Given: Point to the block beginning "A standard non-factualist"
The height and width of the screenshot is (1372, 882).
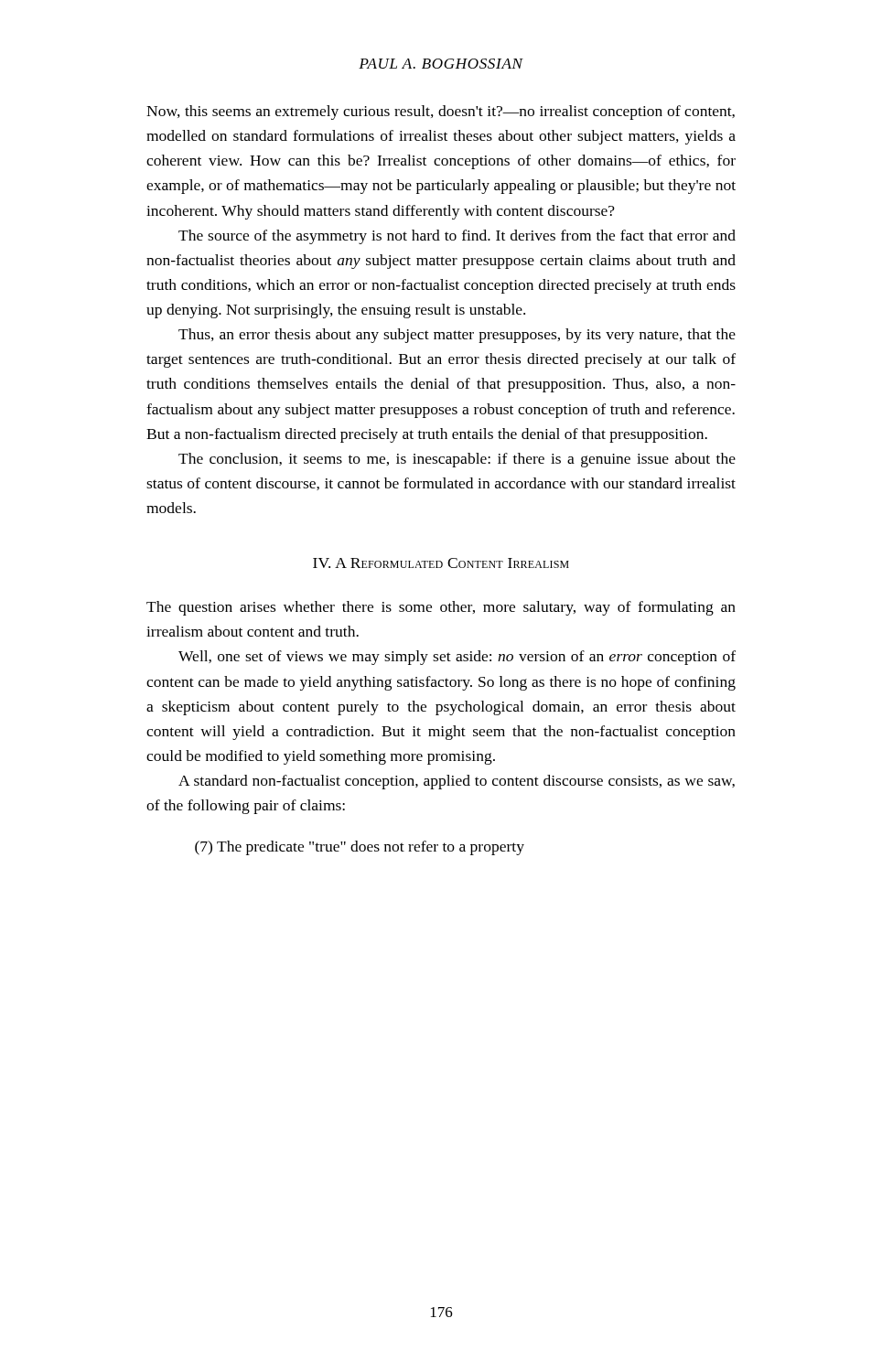Looking at the screenshot, I should coord(441,793).
